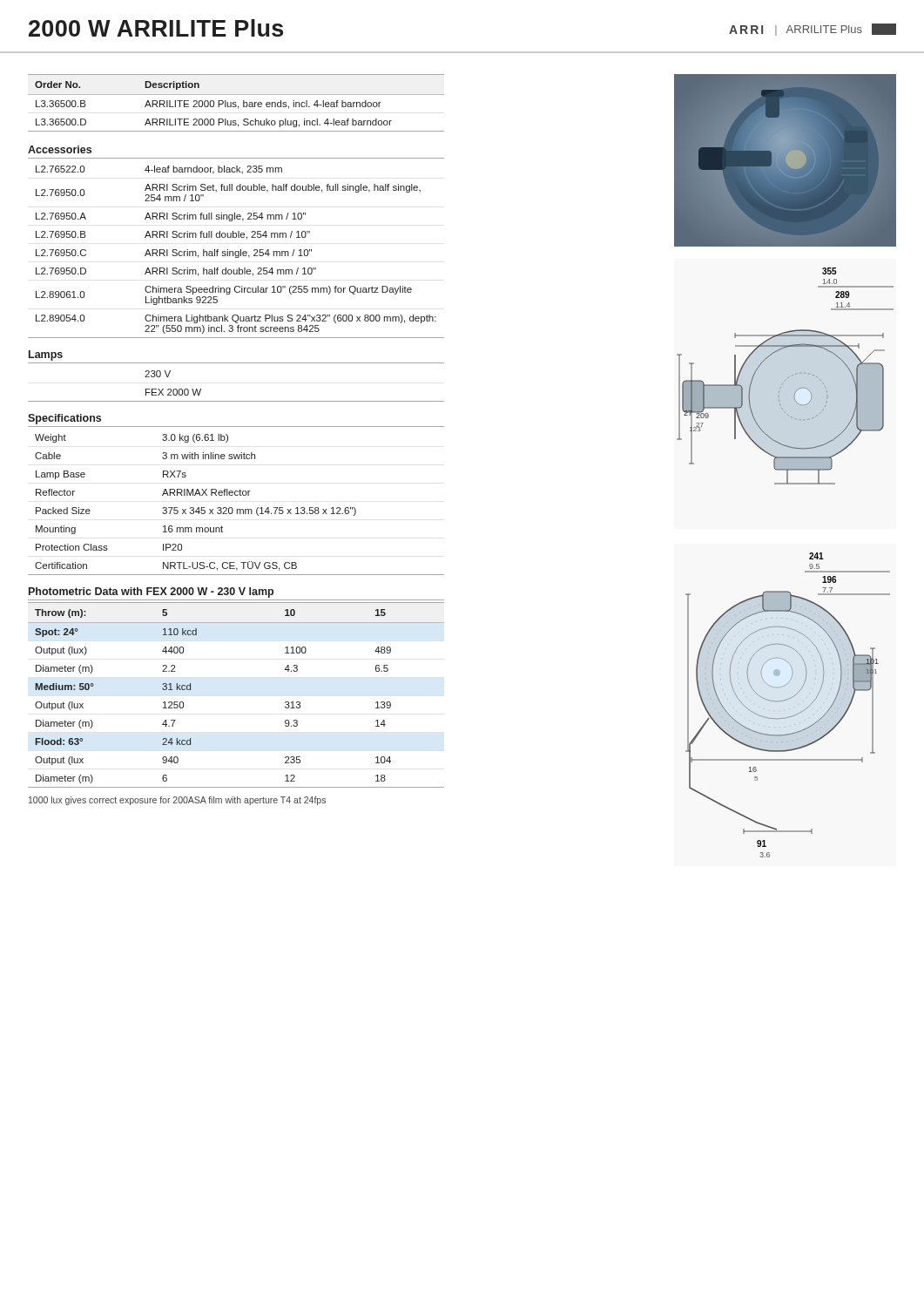Point to the text block starting "Photometric Data with FEX 2000 W - 230"
The height and width of the screenshot is (1307, 924).
151,592
